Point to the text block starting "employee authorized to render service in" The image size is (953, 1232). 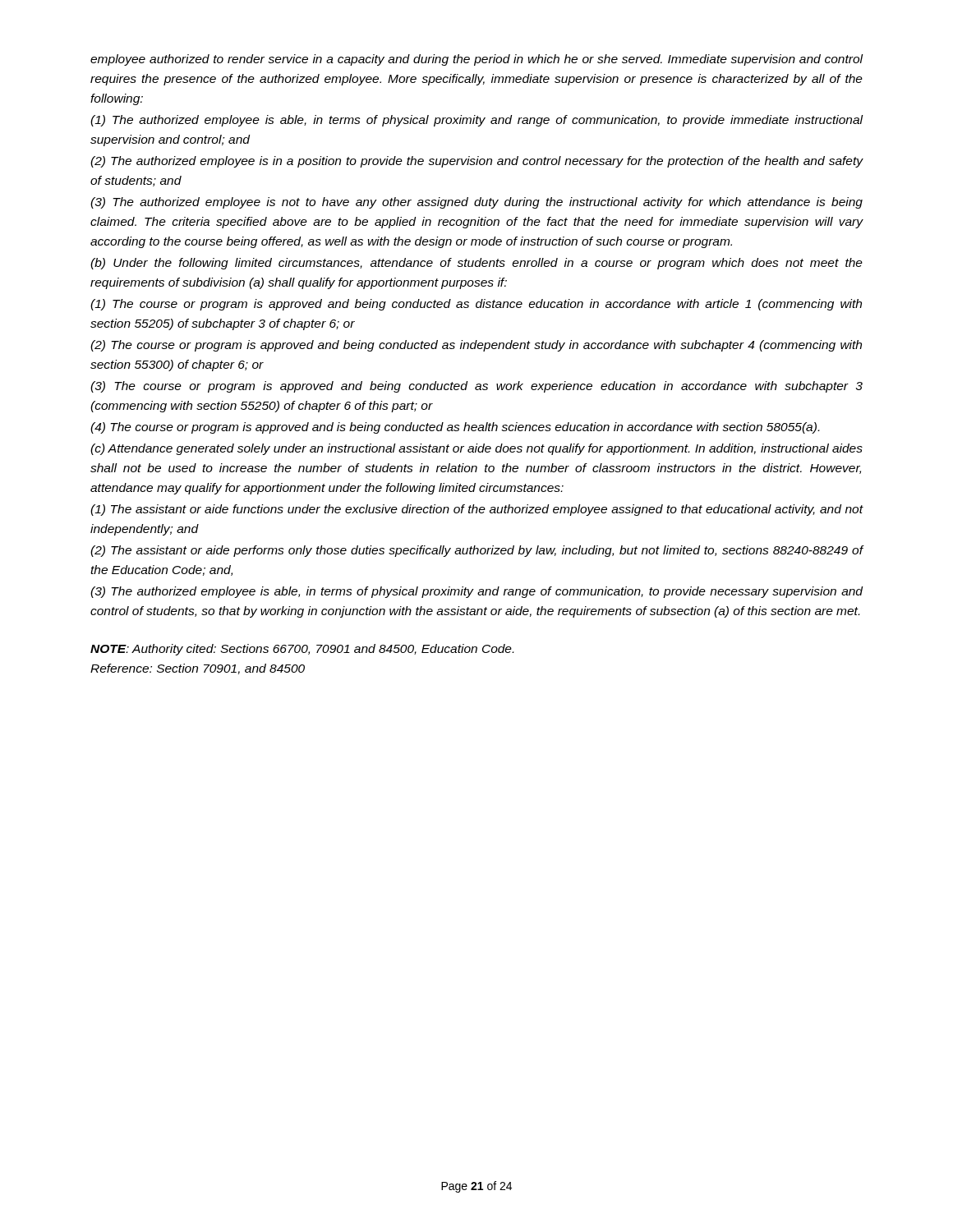(476, 335)
